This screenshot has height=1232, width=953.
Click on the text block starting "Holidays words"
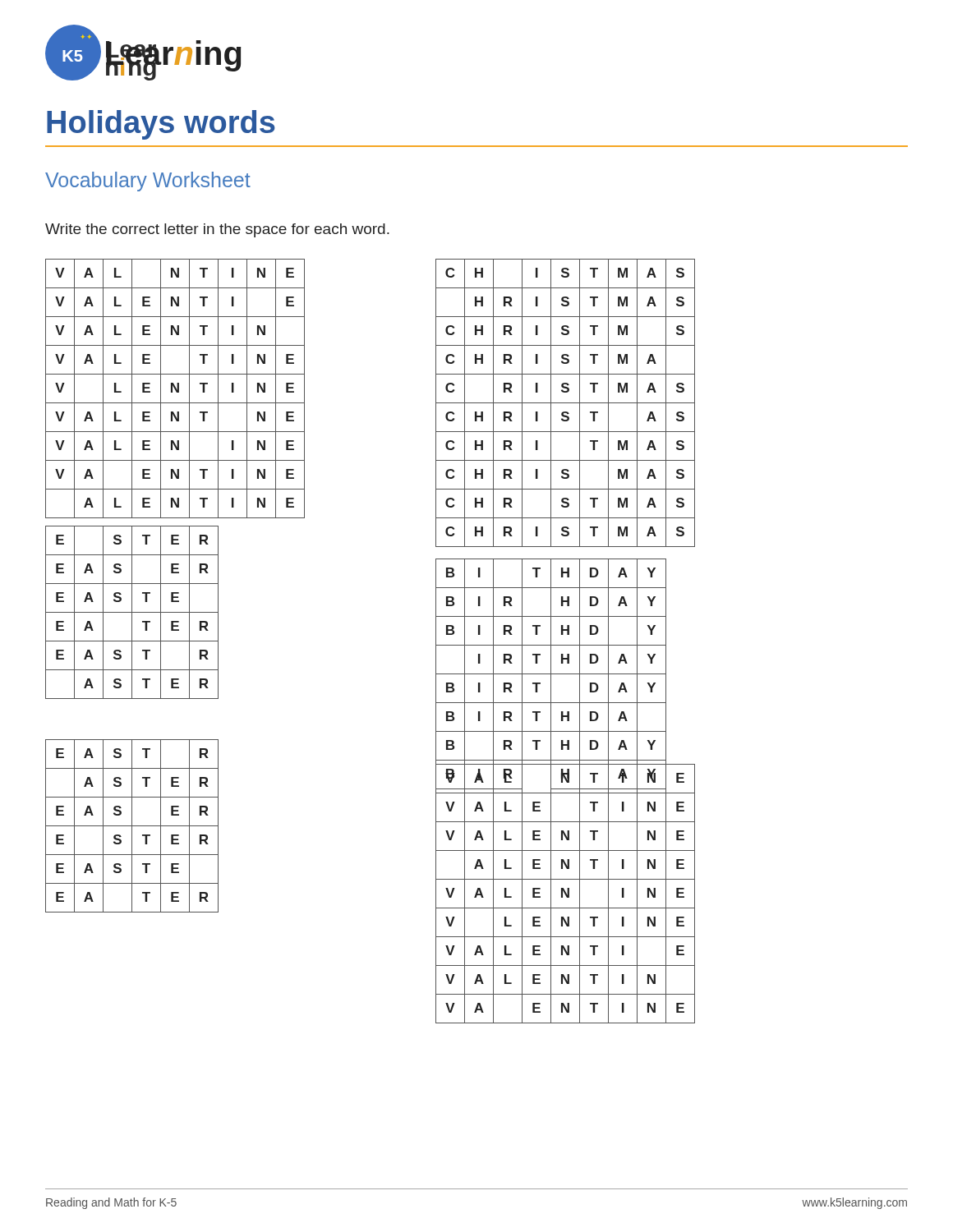[x=161, y=122]
